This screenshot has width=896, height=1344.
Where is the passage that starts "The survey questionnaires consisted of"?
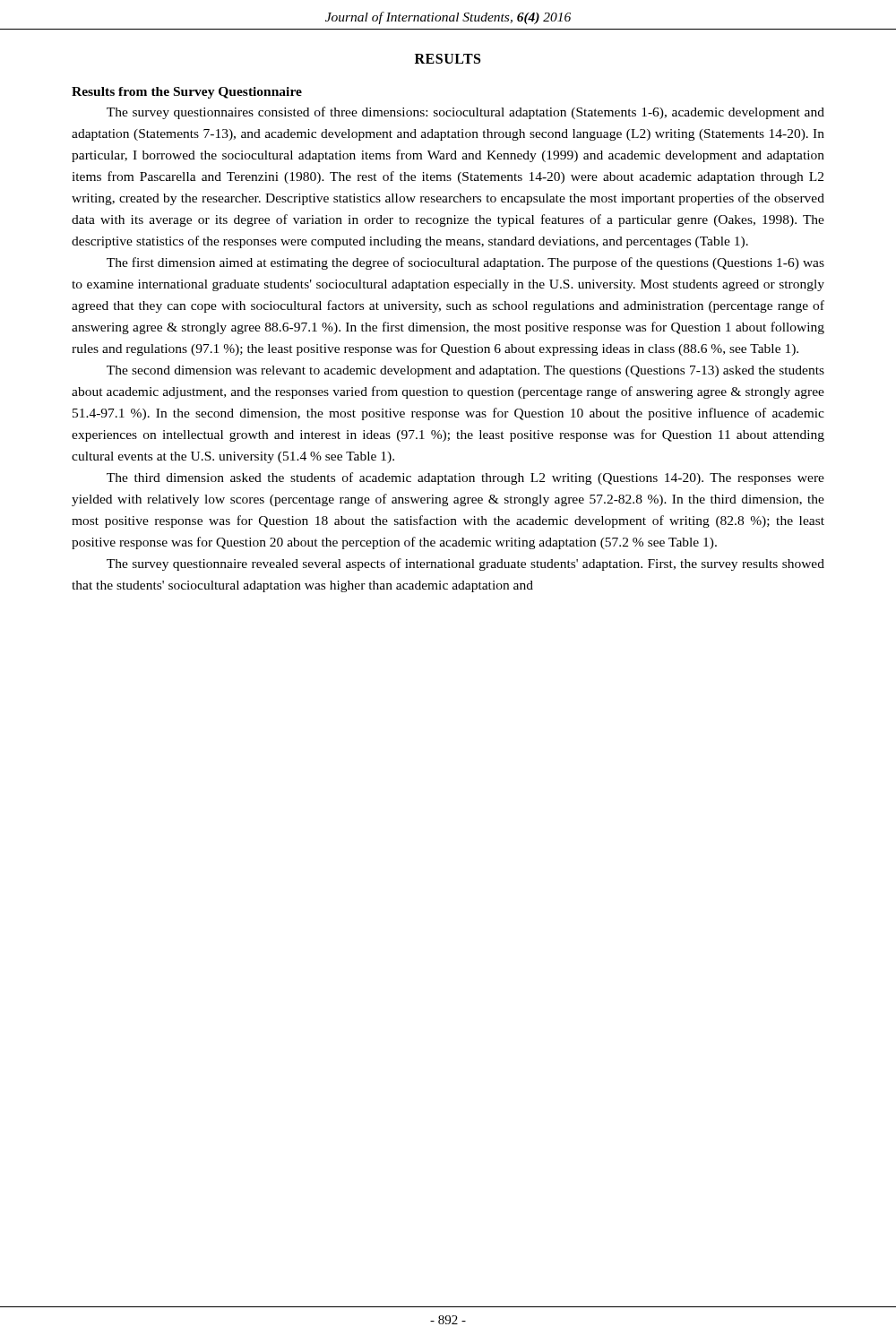click(448, 349)
